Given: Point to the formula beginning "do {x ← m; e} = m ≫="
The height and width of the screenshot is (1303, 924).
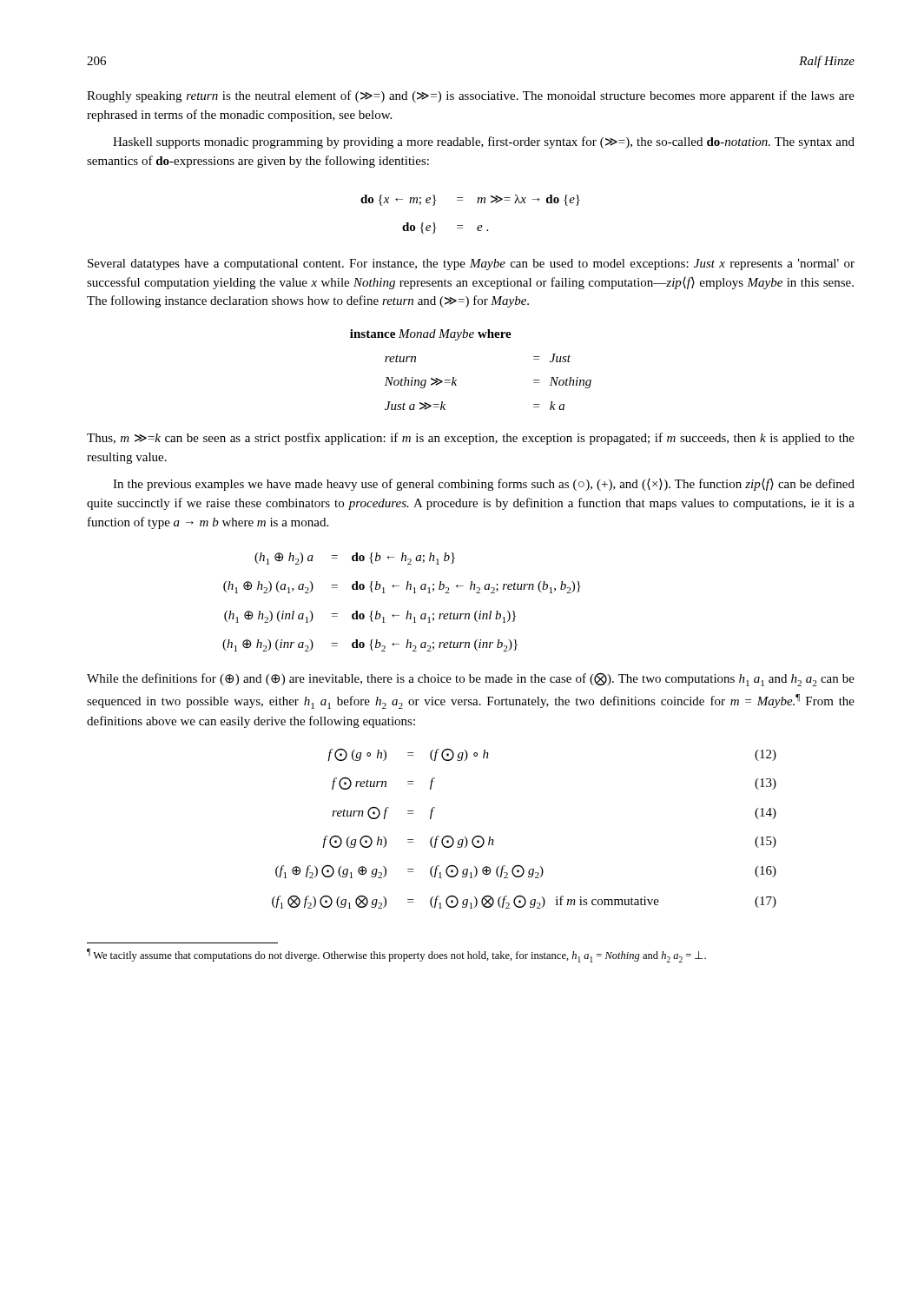Looking at the screenshot, I should coord(386,200).
